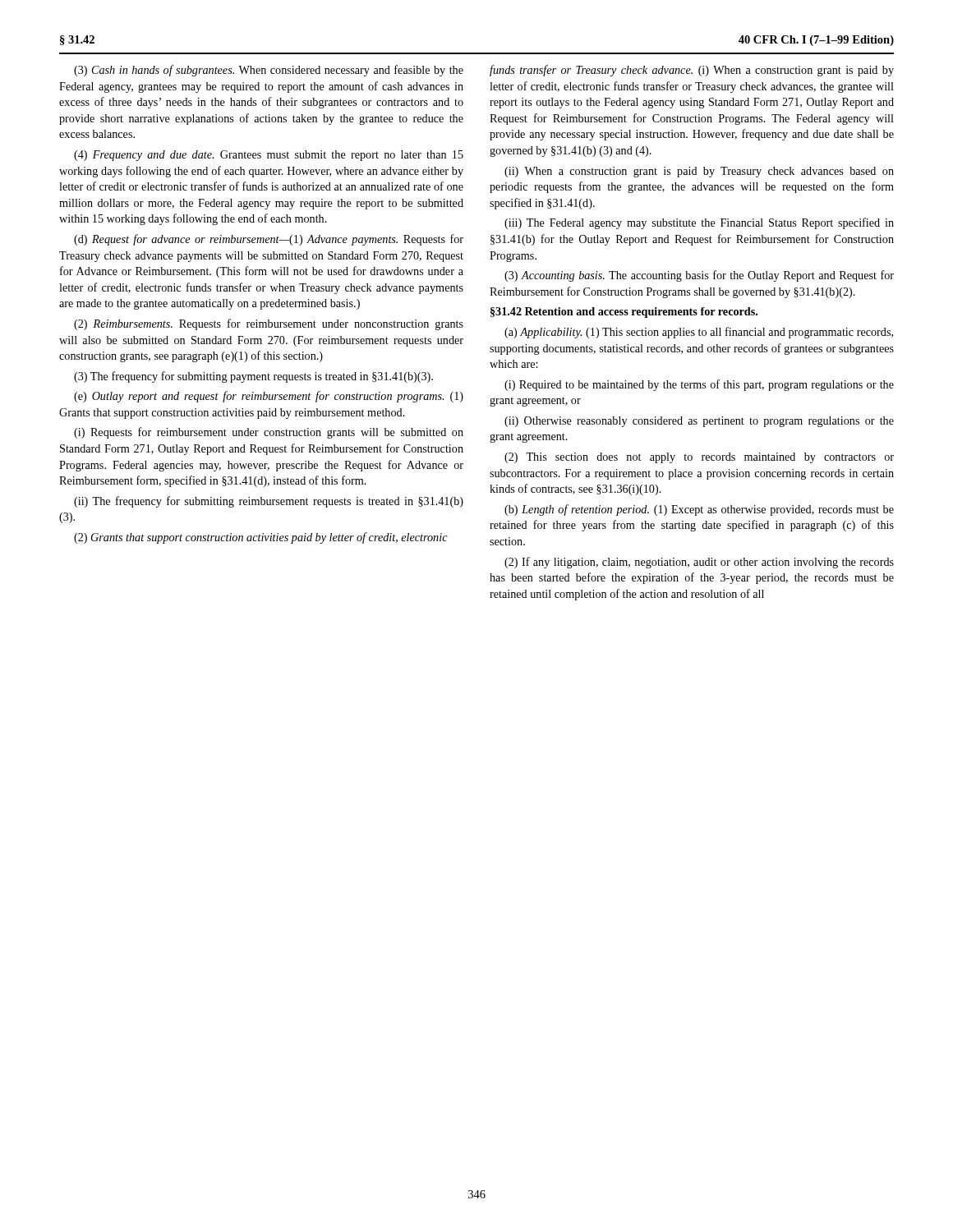This screenshot has height=1232, width=953.
Task: Click the passage that begins "(3) The frequency"
Action: (261, 377)
